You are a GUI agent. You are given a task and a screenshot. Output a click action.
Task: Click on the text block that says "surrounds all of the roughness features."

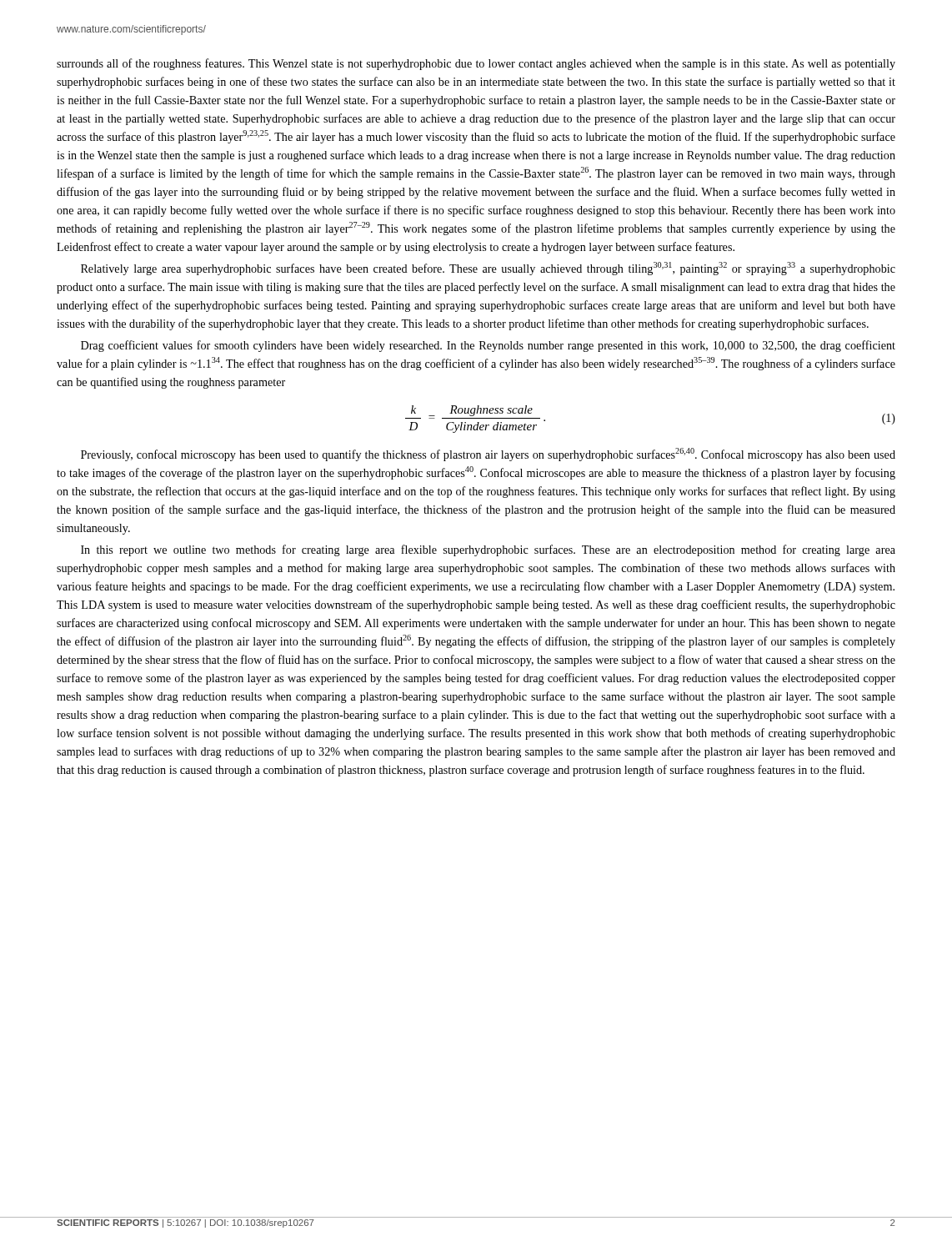476,155
